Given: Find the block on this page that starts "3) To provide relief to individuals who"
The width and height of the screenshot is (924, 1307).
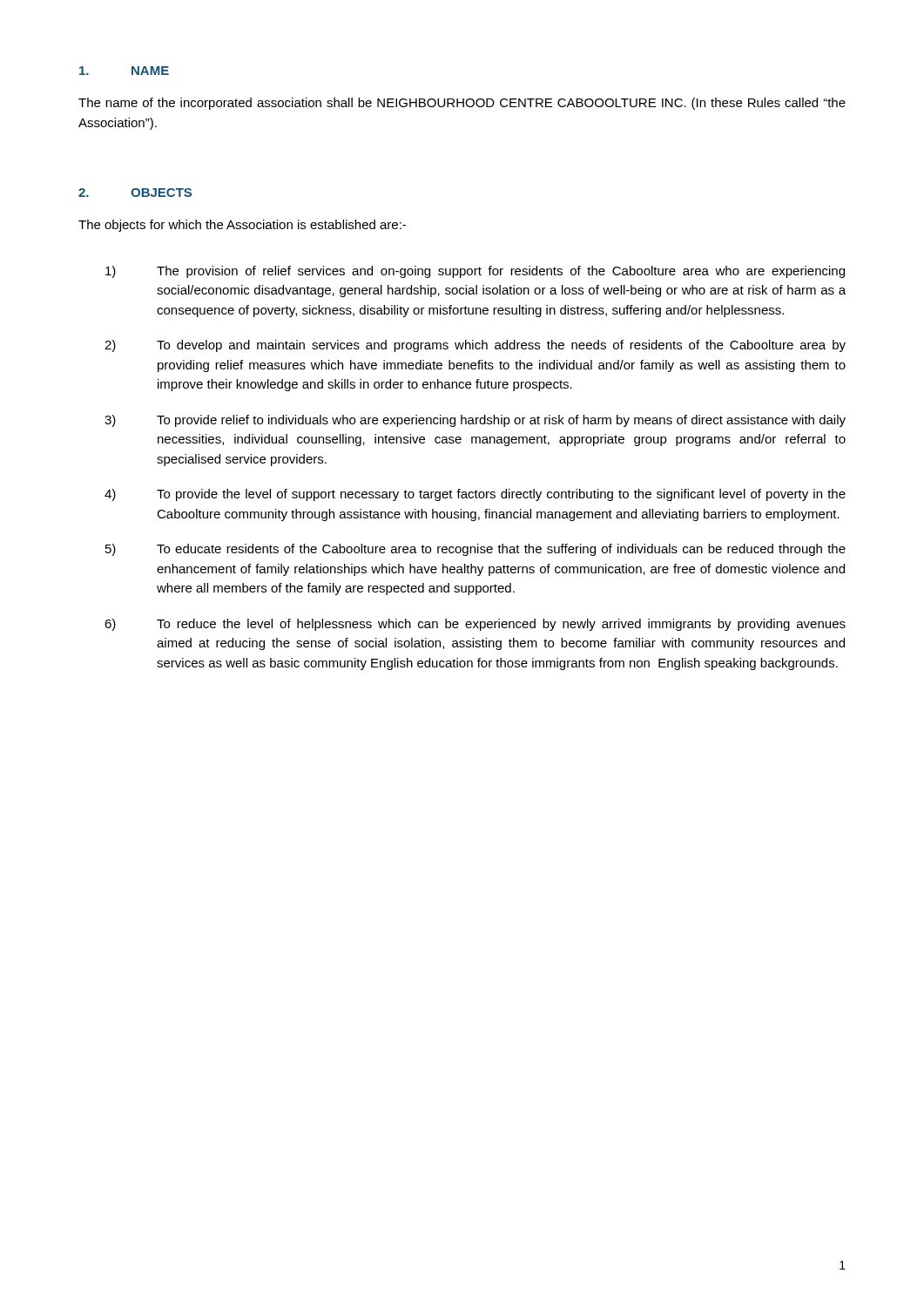Looking at the screenshot, I should coord(462,439).
